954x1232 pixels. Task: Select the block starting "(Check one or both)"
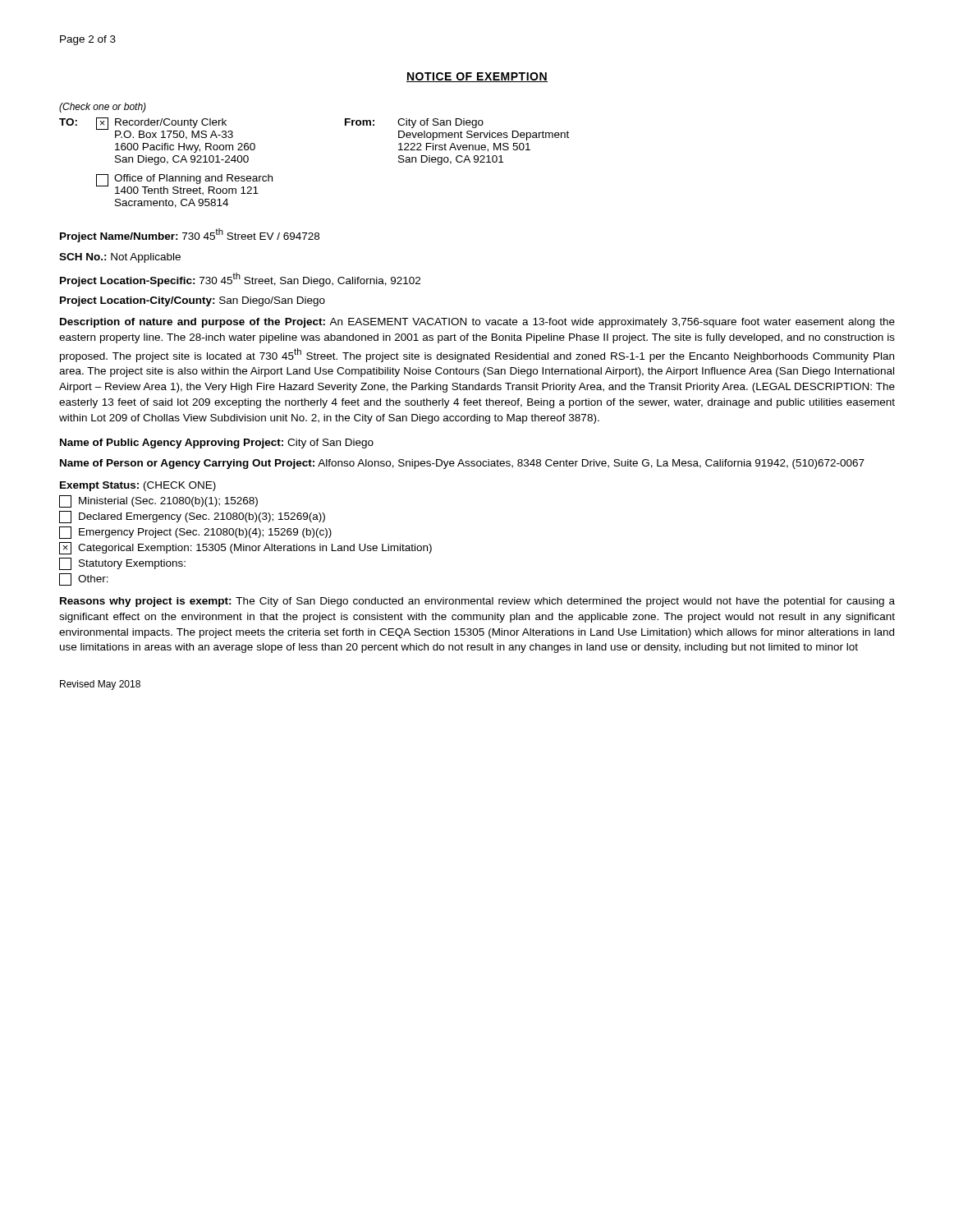[103, 107]
